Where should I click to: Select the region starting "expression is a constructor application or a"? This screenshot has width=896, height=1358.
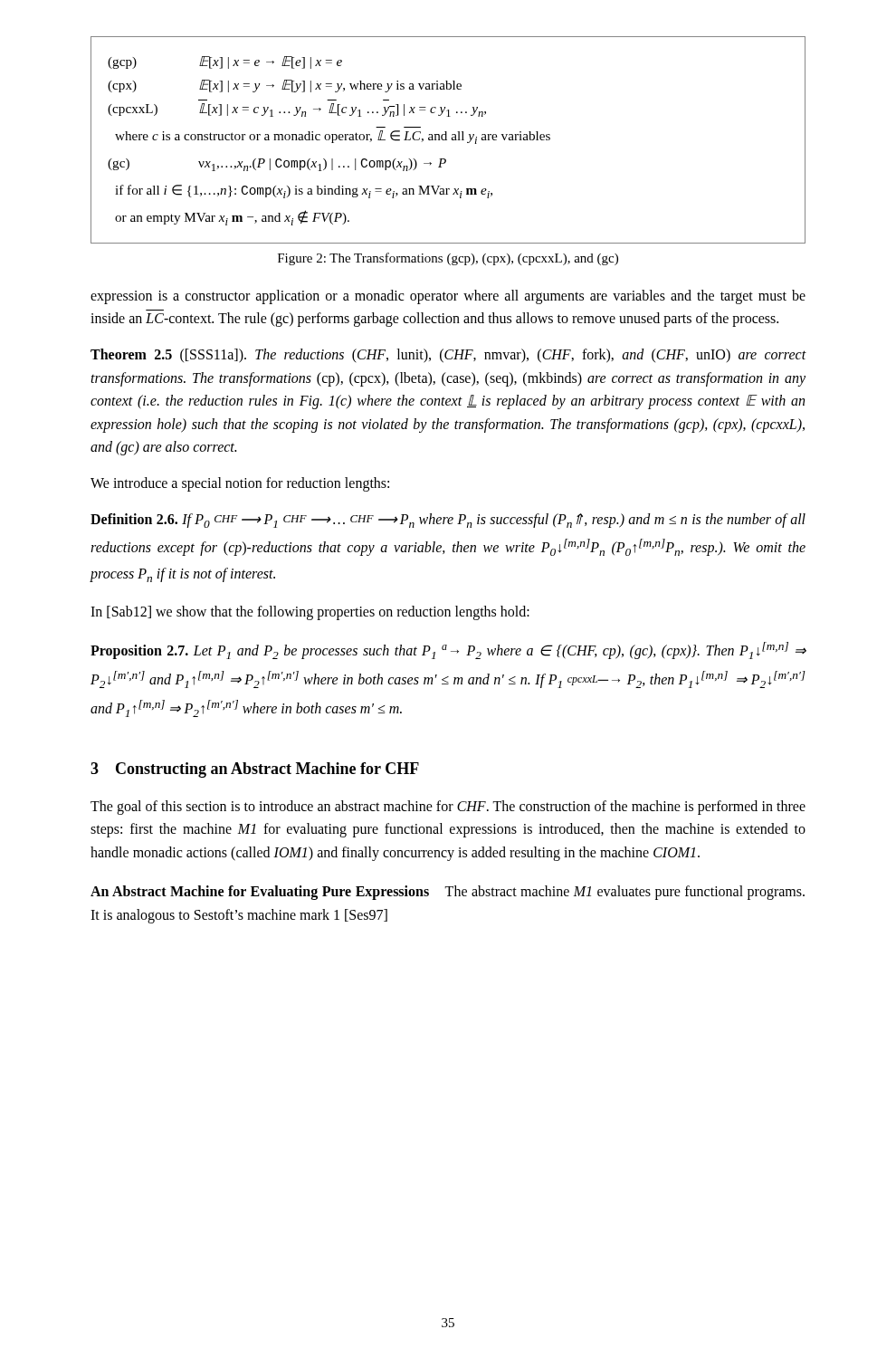448,307
